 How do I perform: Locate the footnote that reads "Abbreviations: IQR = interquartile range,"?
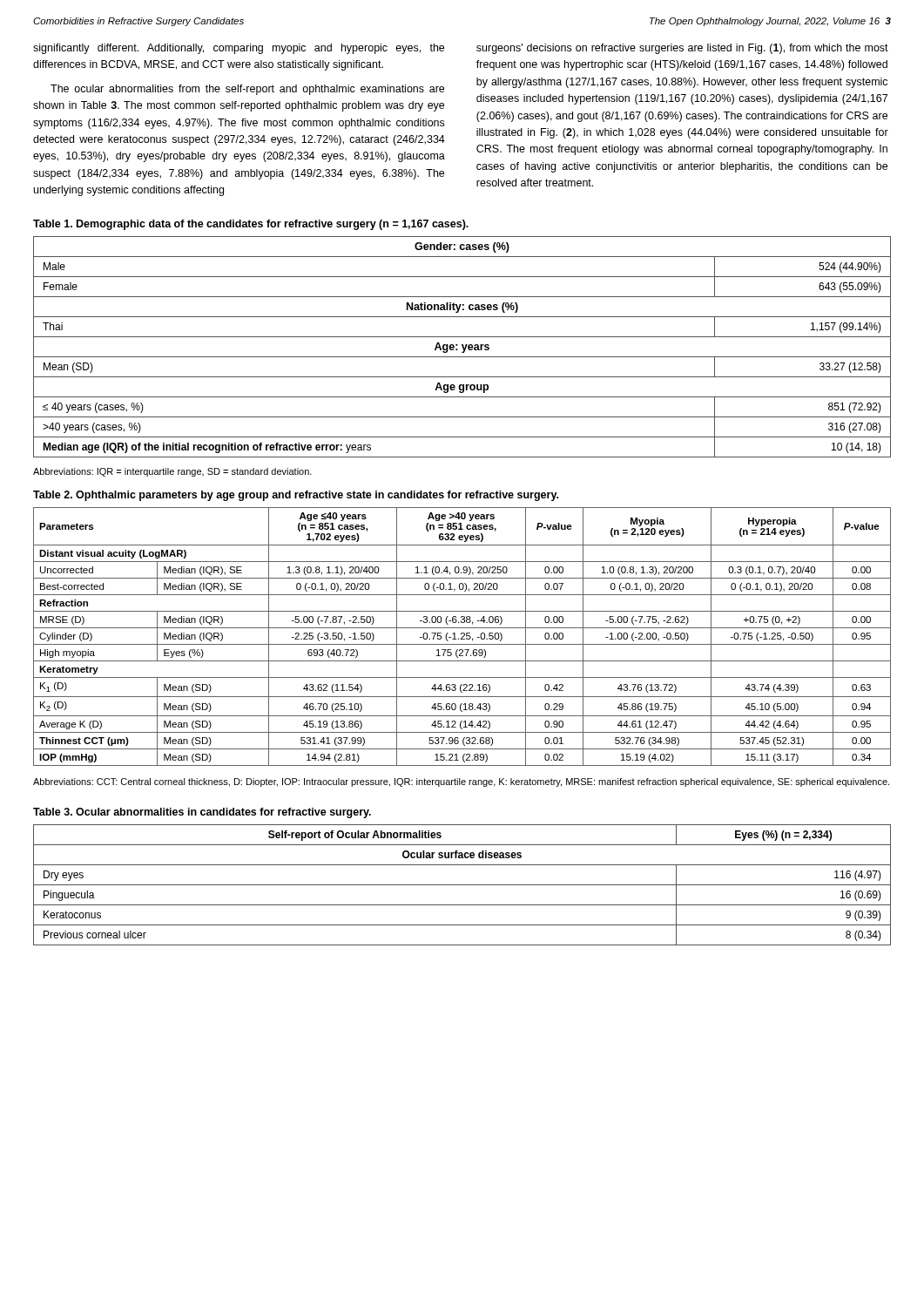[173, 472]
